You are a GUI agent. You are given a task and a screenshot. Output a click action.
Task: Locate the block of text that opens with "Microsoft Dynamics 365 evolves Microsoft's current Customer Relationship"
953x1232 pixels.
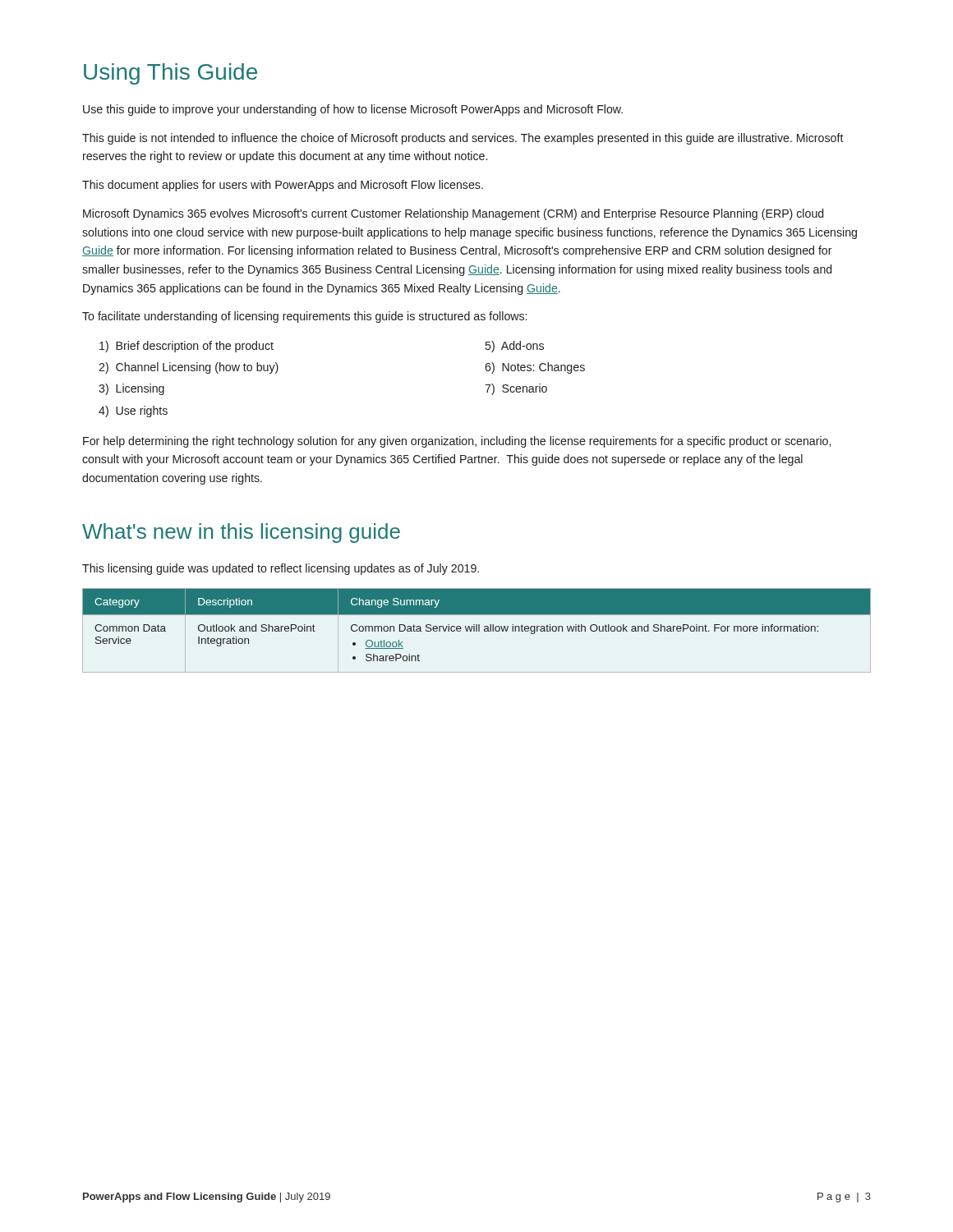[470, 251]
